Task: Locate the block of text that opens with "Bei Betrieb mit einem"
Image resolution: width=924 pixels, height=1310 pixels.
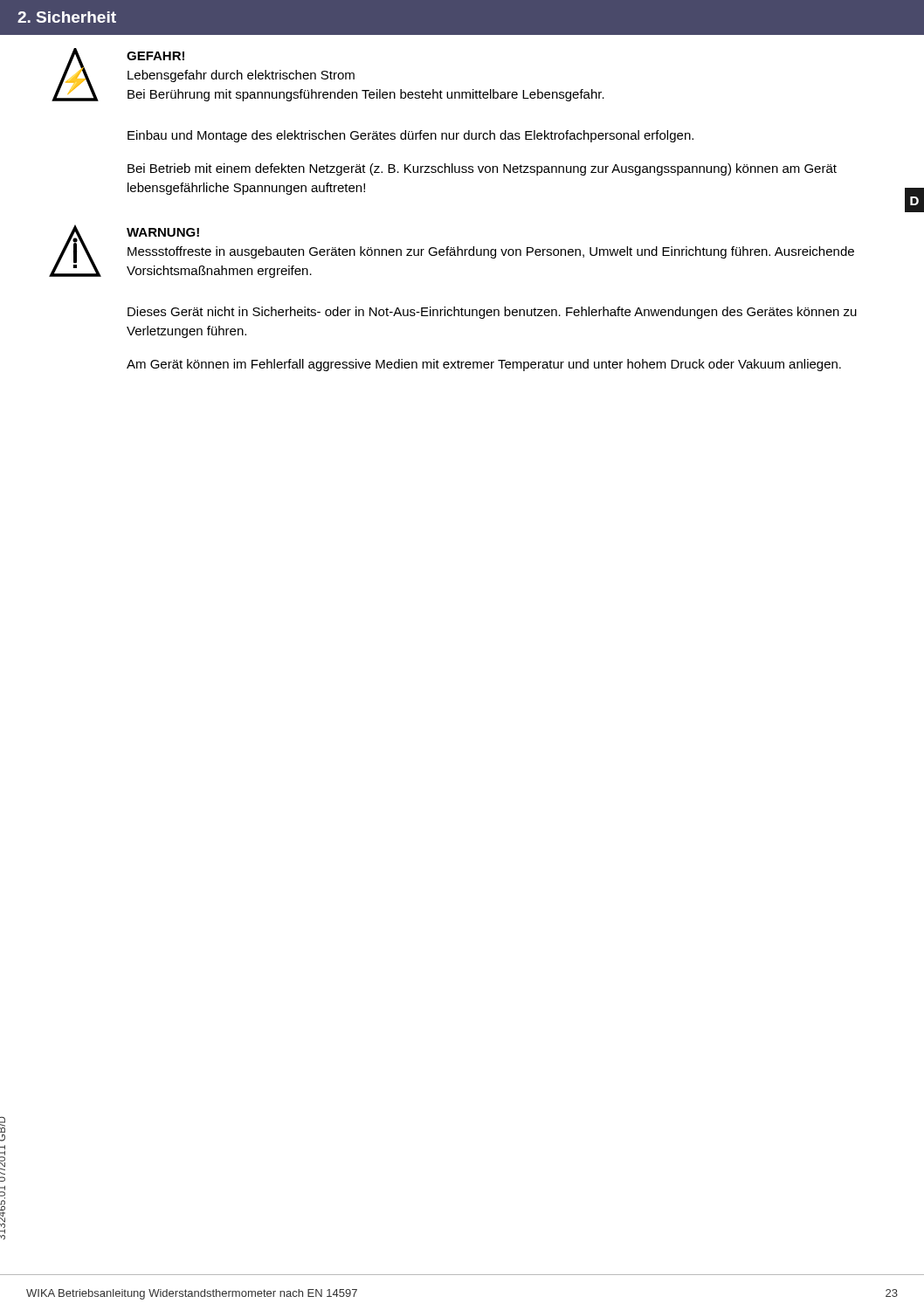Action: (482, 177)
